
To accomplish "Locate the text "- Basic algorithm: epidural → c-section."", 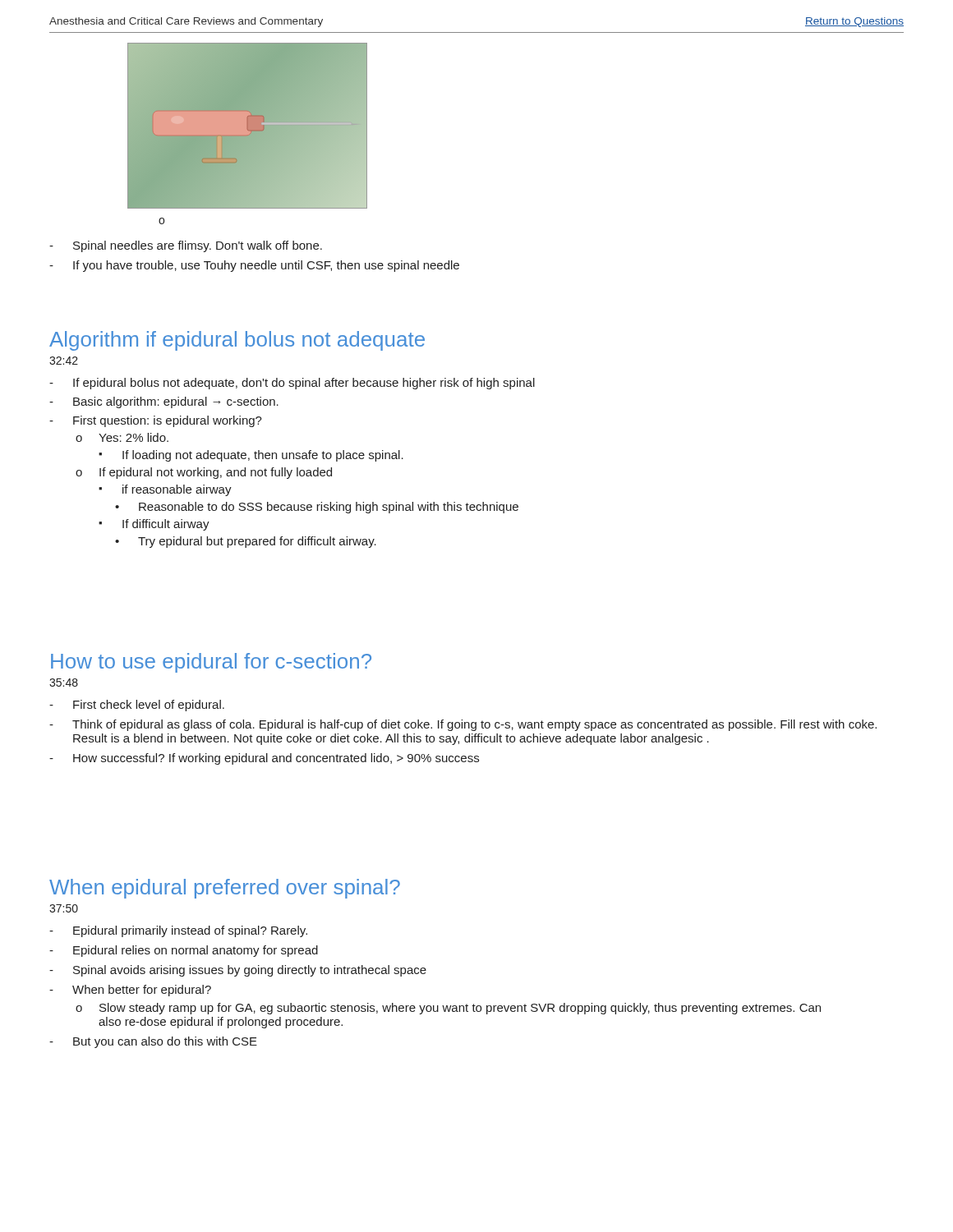I will [x=164, y=401].
